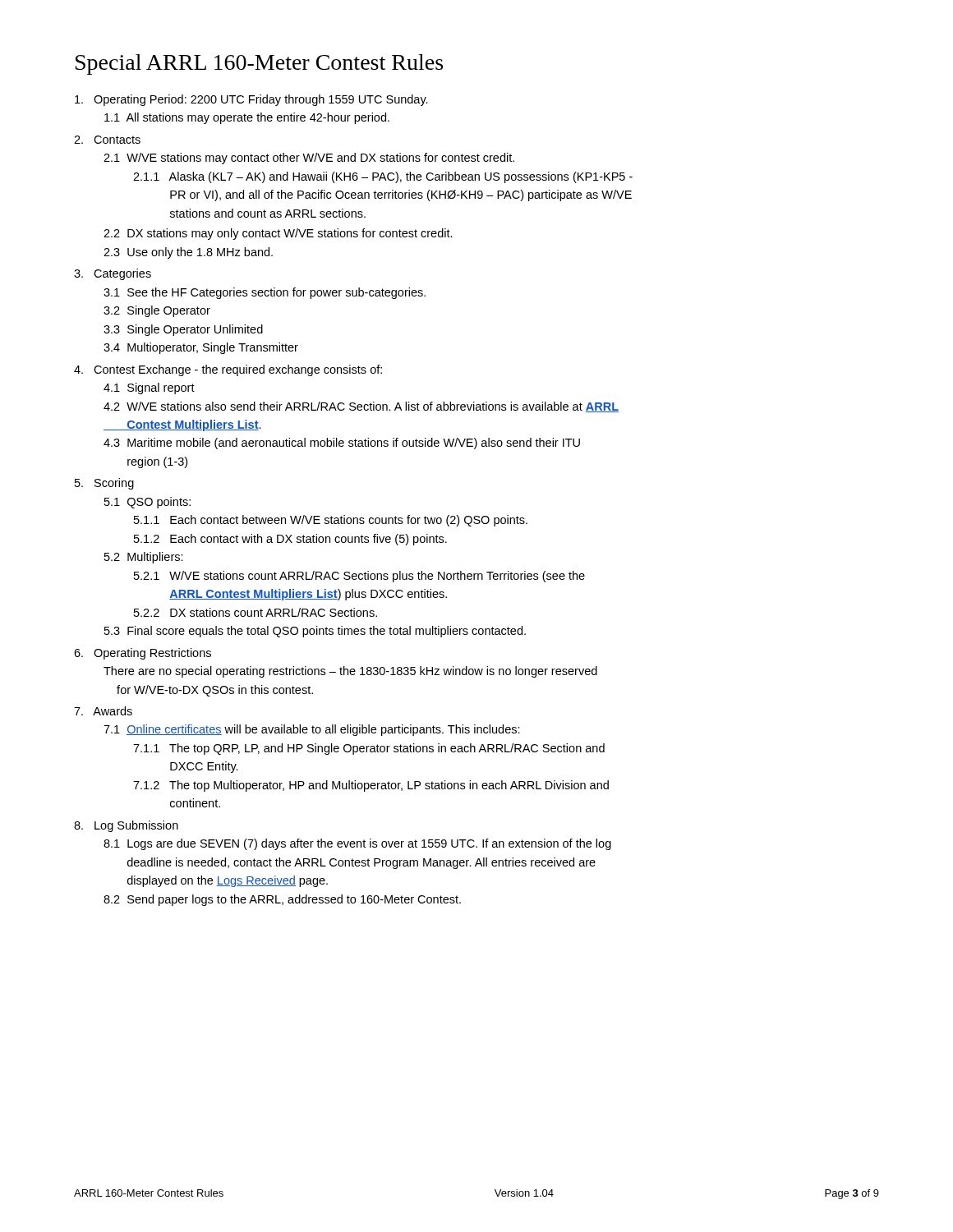Find the list item that reads "2. Contacts 2.1 W/VE stations may contact other"
Viewport: 953px width, 1232px height.
point(476,196)
